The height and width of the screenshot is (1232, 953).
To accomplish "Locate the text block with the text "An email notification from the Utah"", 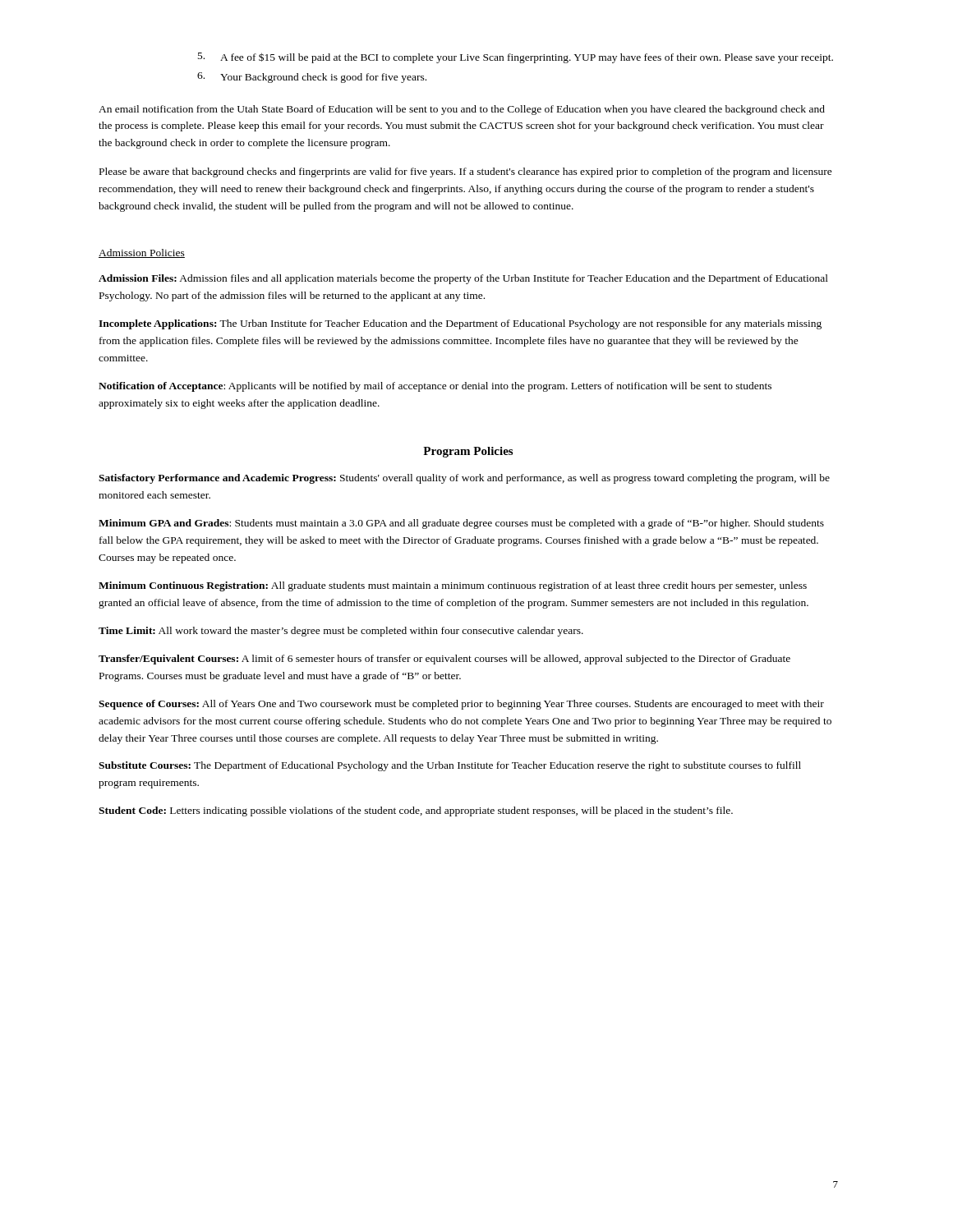I will tap(462, 126).
